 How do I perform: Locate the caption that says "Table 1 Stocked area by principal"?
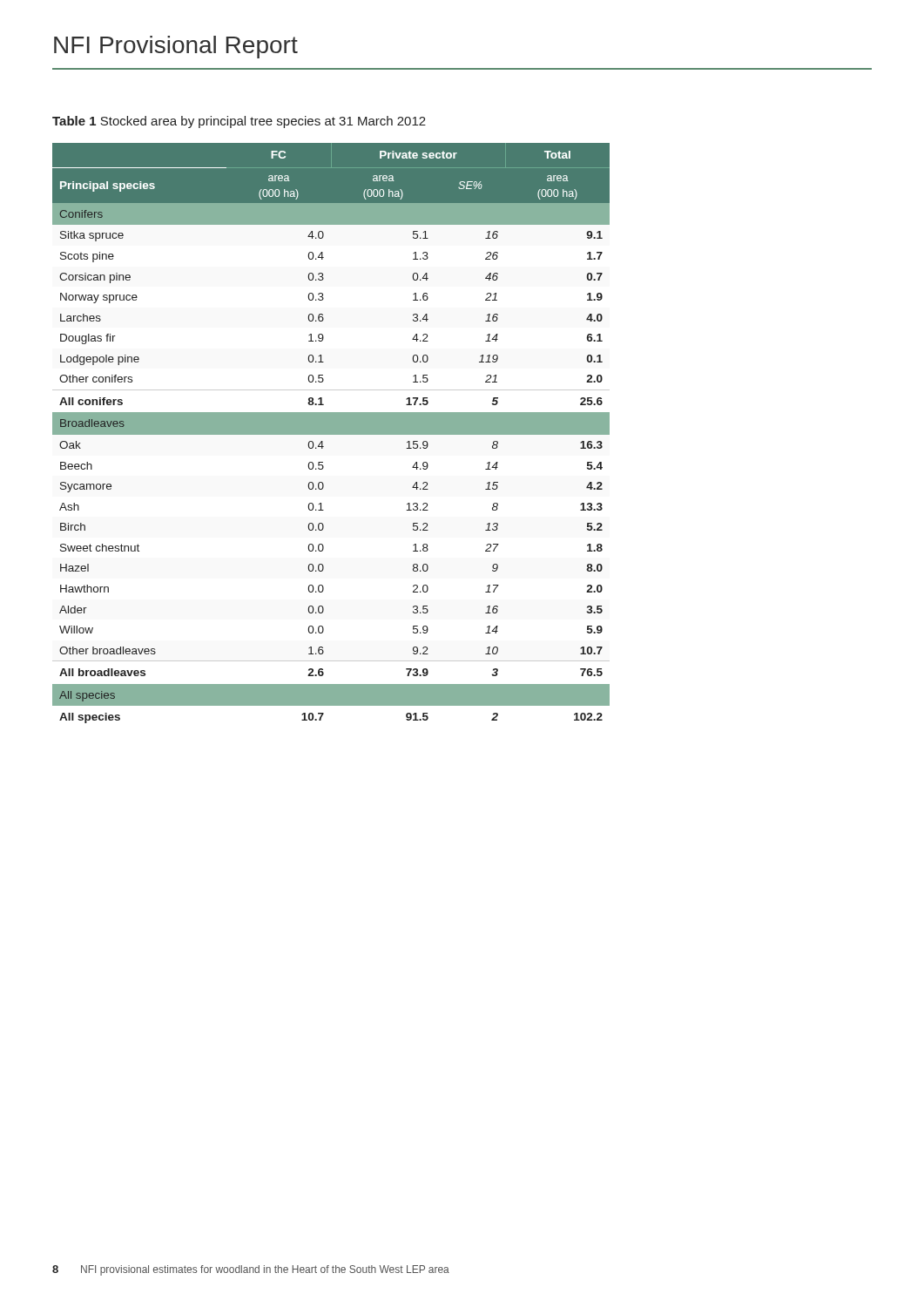pyautogui.click(x=239, y=121)
